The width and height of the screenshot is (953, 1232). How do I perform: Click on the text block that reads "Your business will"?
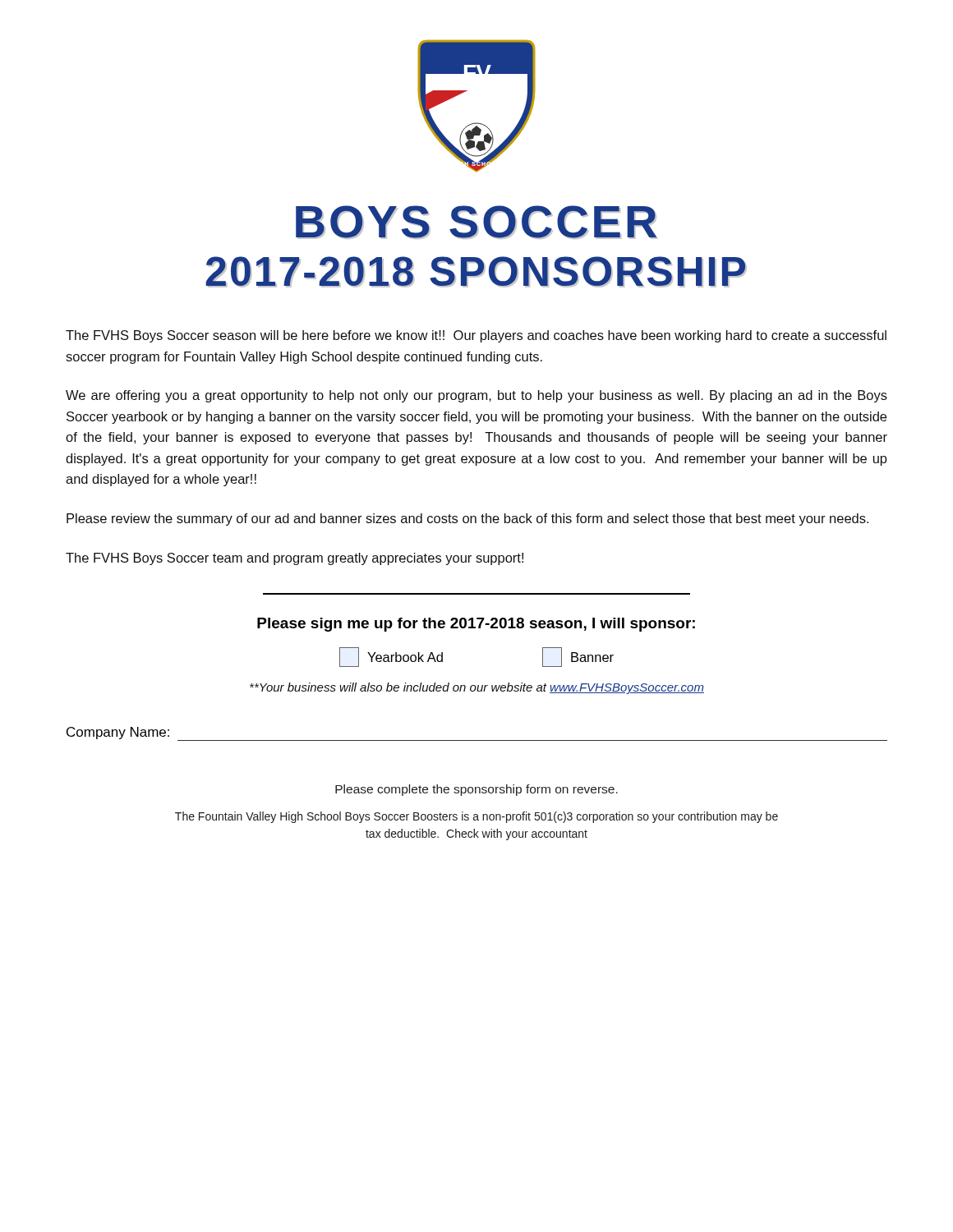476,687
